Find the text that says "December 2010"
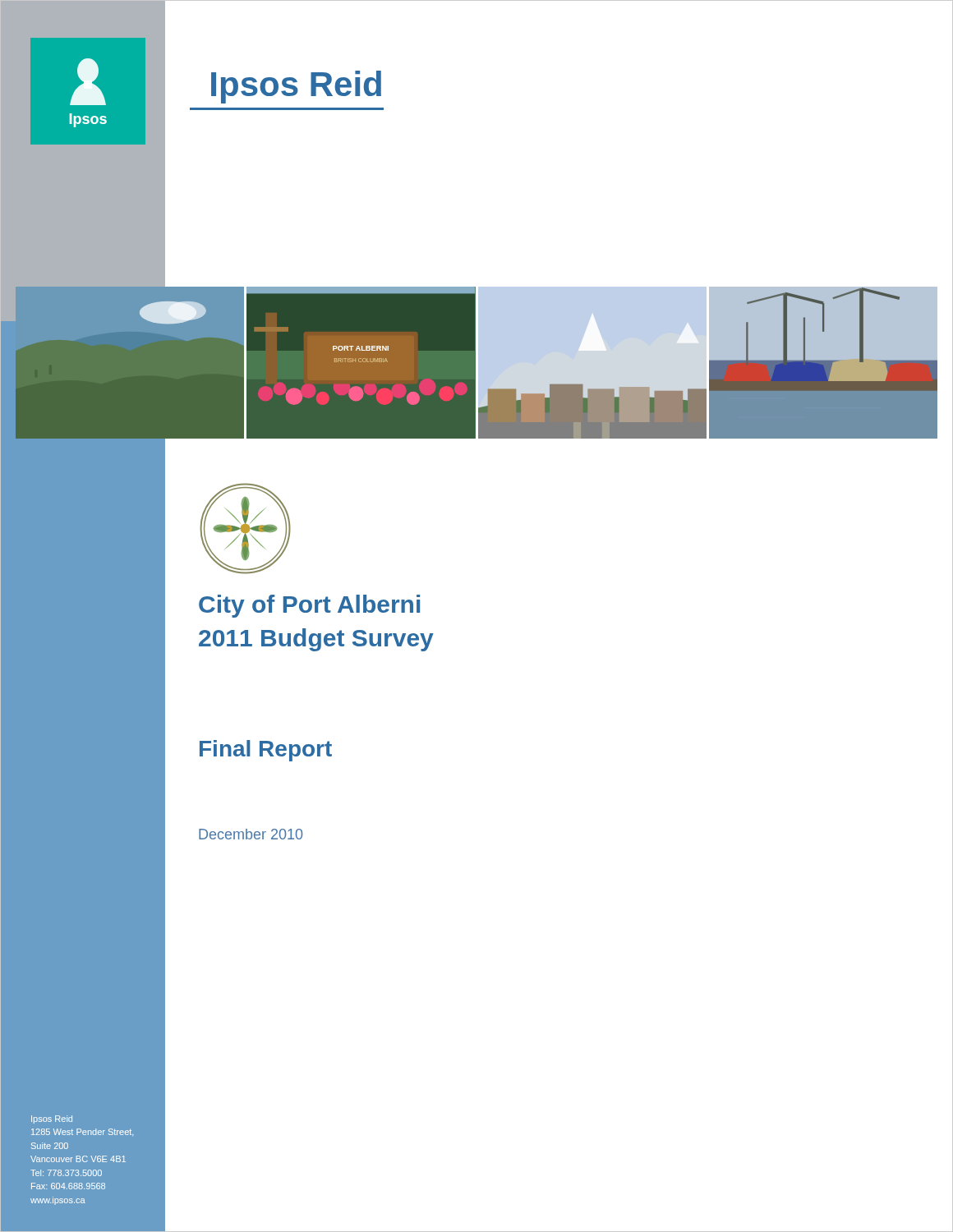The width and height of the screenshot is (953, 1232). pos(251,834)
